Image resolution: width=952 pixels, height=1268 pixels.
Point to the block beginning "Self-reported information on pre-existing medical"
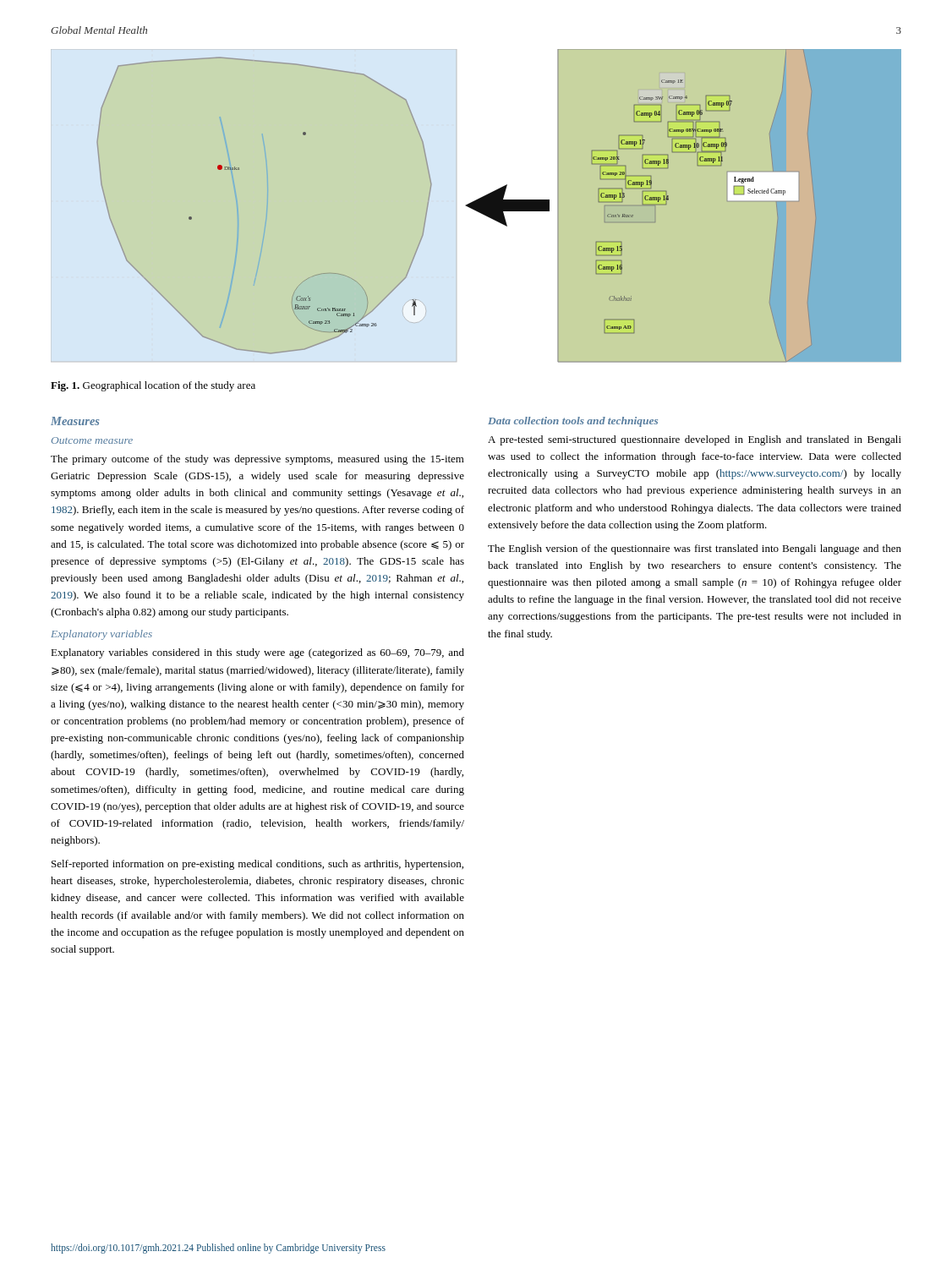tap(257, 906)
